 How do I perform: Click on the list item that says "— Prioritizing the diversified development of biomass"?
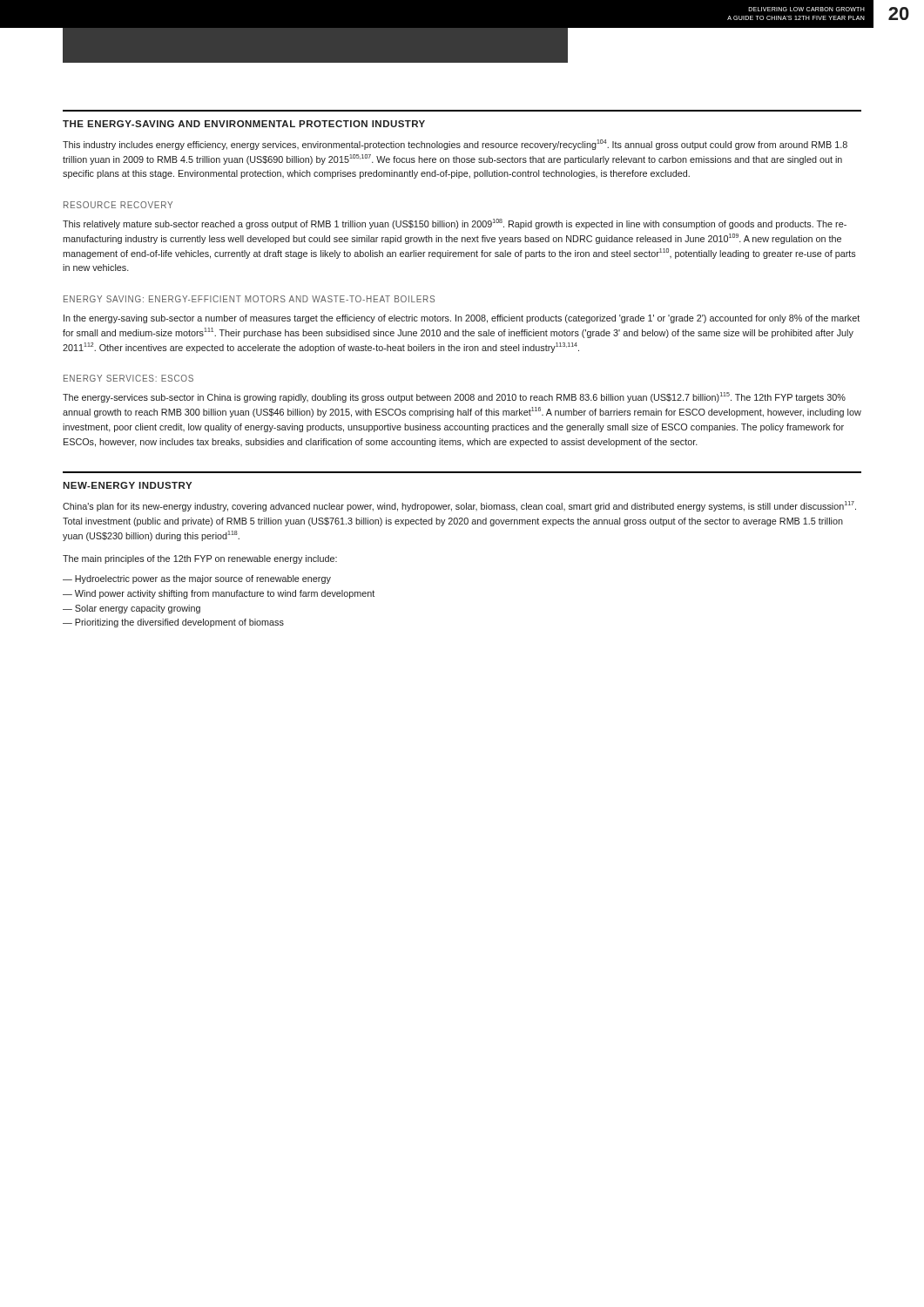point(173,623)
